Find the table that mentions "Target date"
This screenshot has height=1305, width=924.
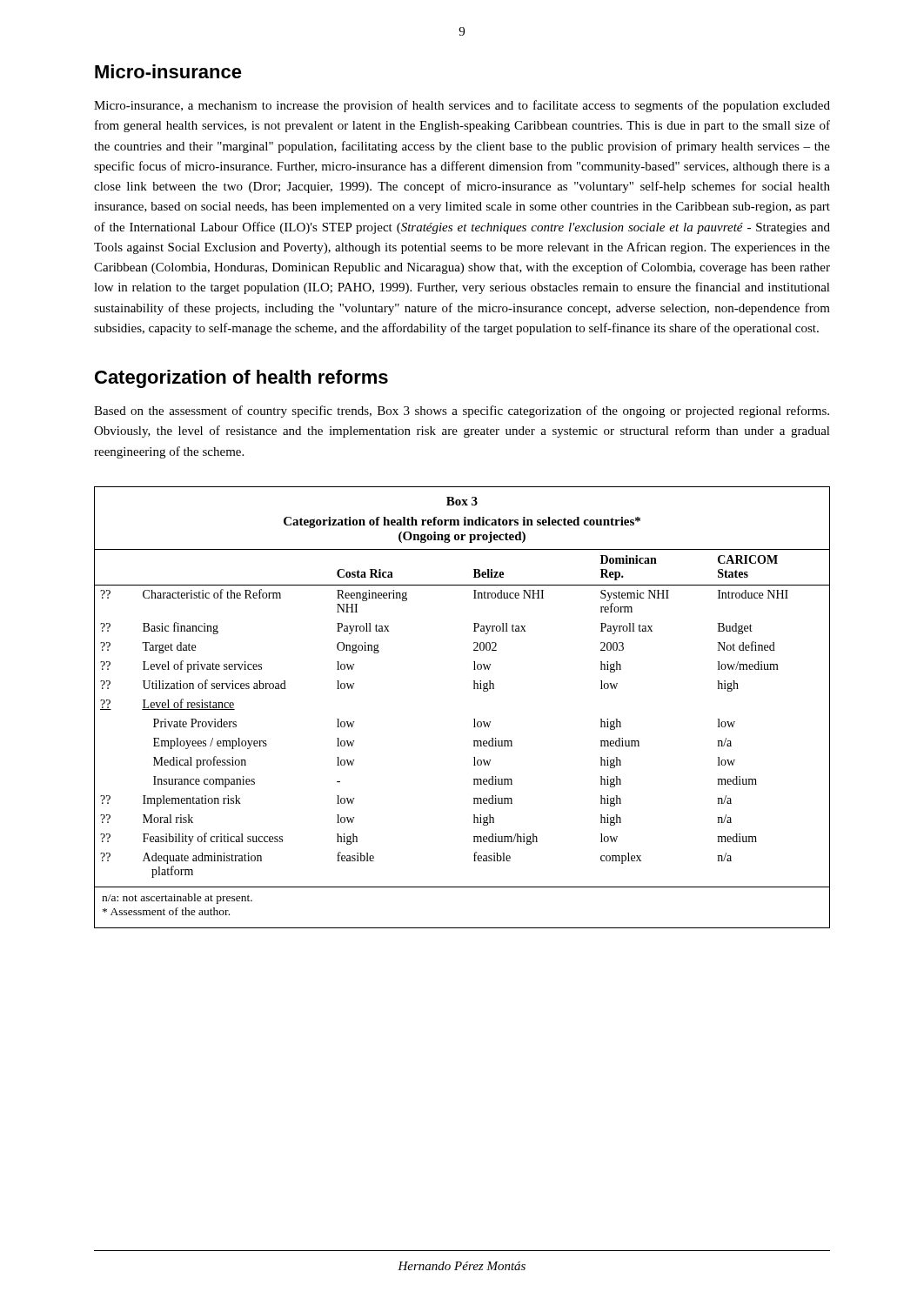click(462, 707)
